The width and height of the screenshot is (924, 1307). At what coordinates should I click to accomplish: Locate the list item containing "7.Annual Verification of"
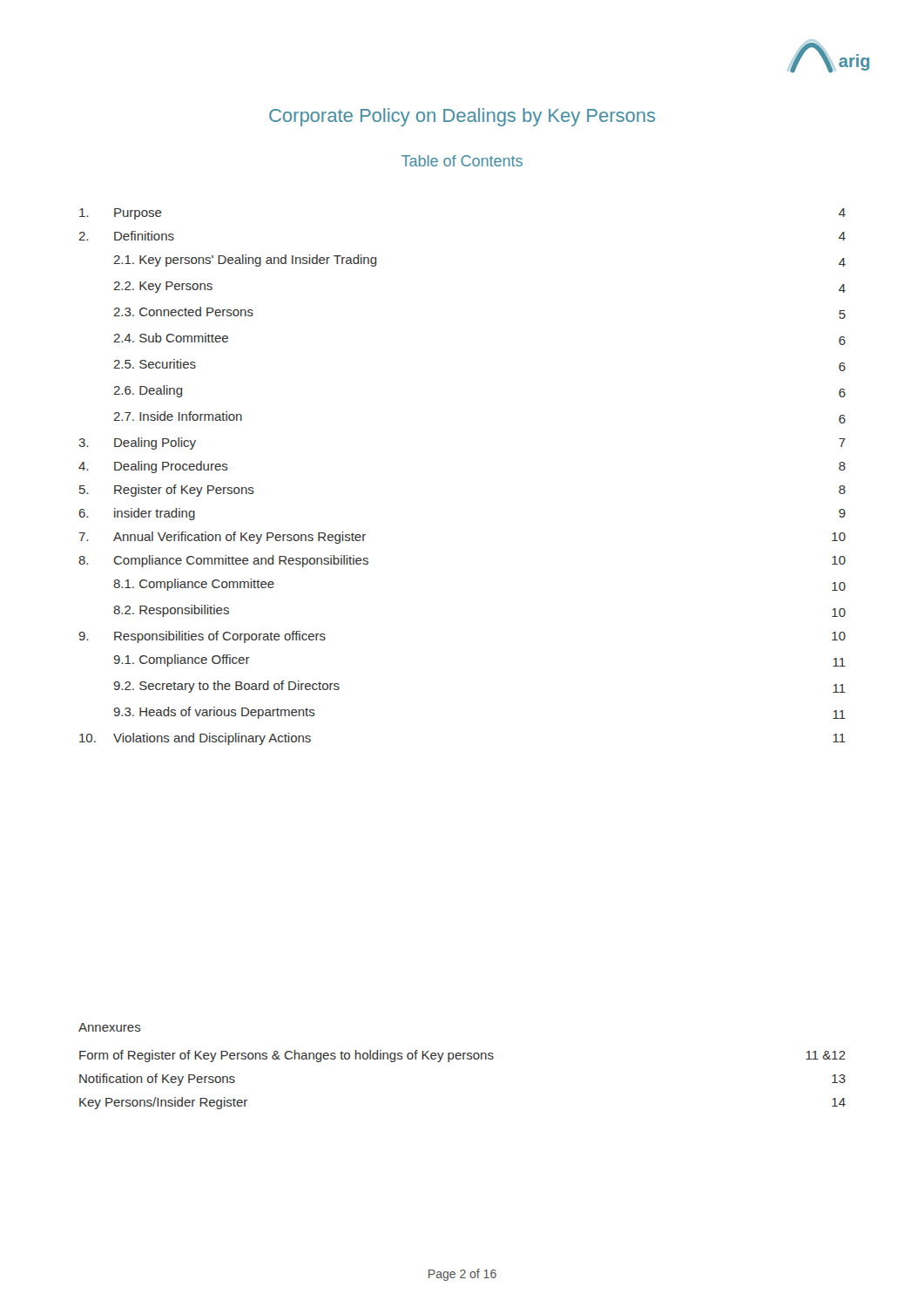[x=230, y=537]
